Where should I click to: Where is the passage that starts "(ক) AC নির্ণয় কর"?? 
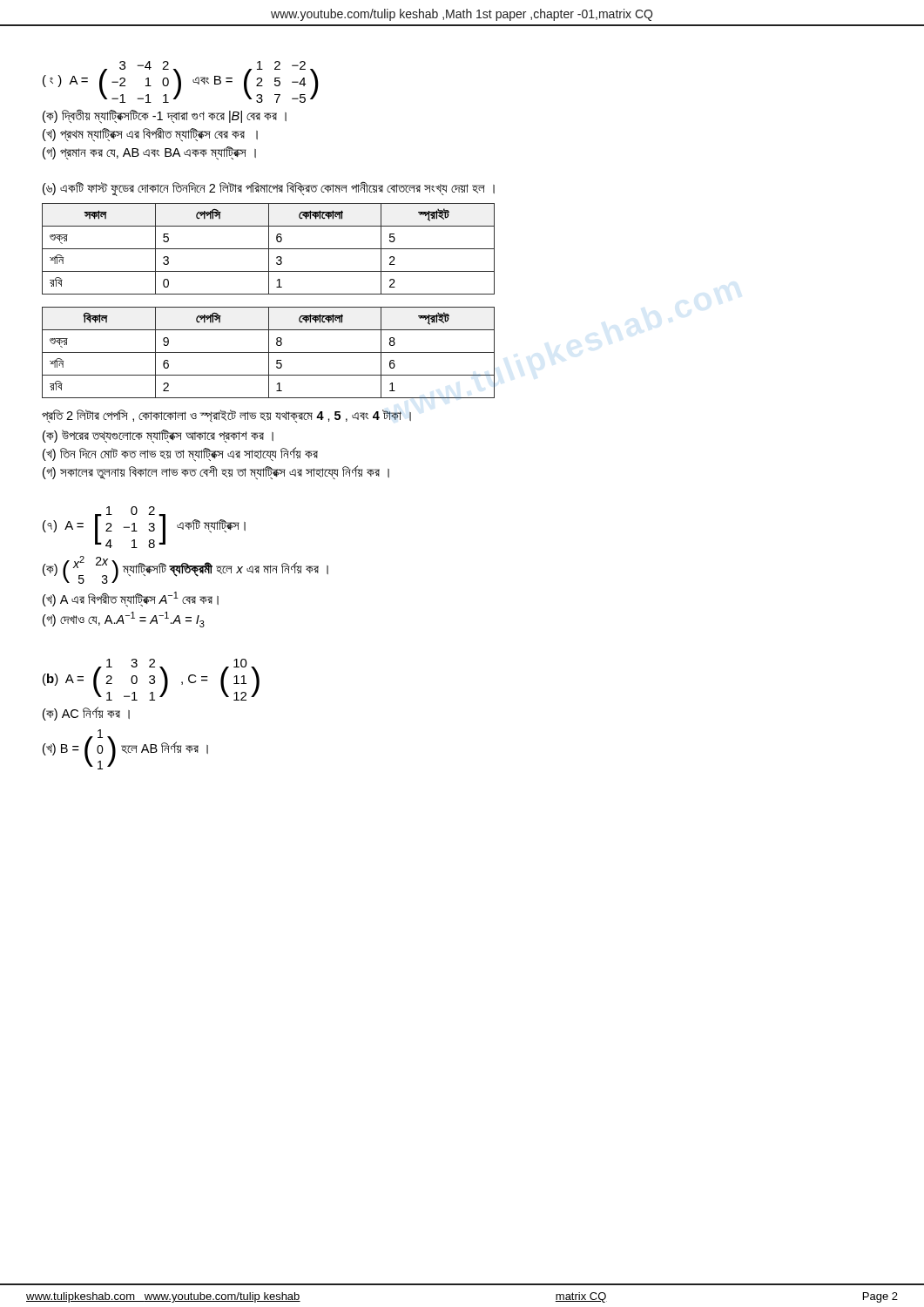87,714
